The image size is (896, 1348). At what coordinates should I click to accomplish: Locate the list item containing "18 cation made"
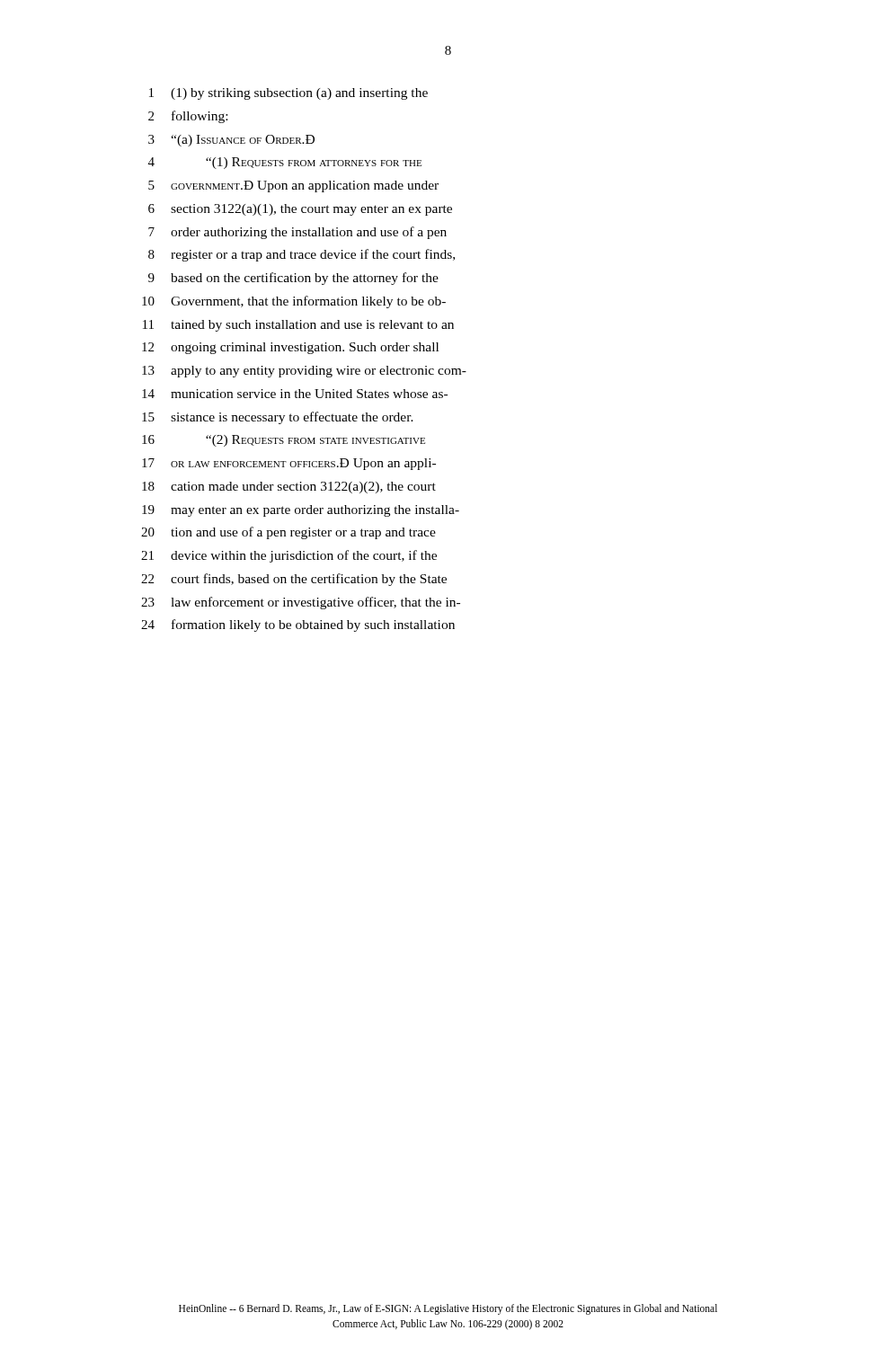(289, 488)
